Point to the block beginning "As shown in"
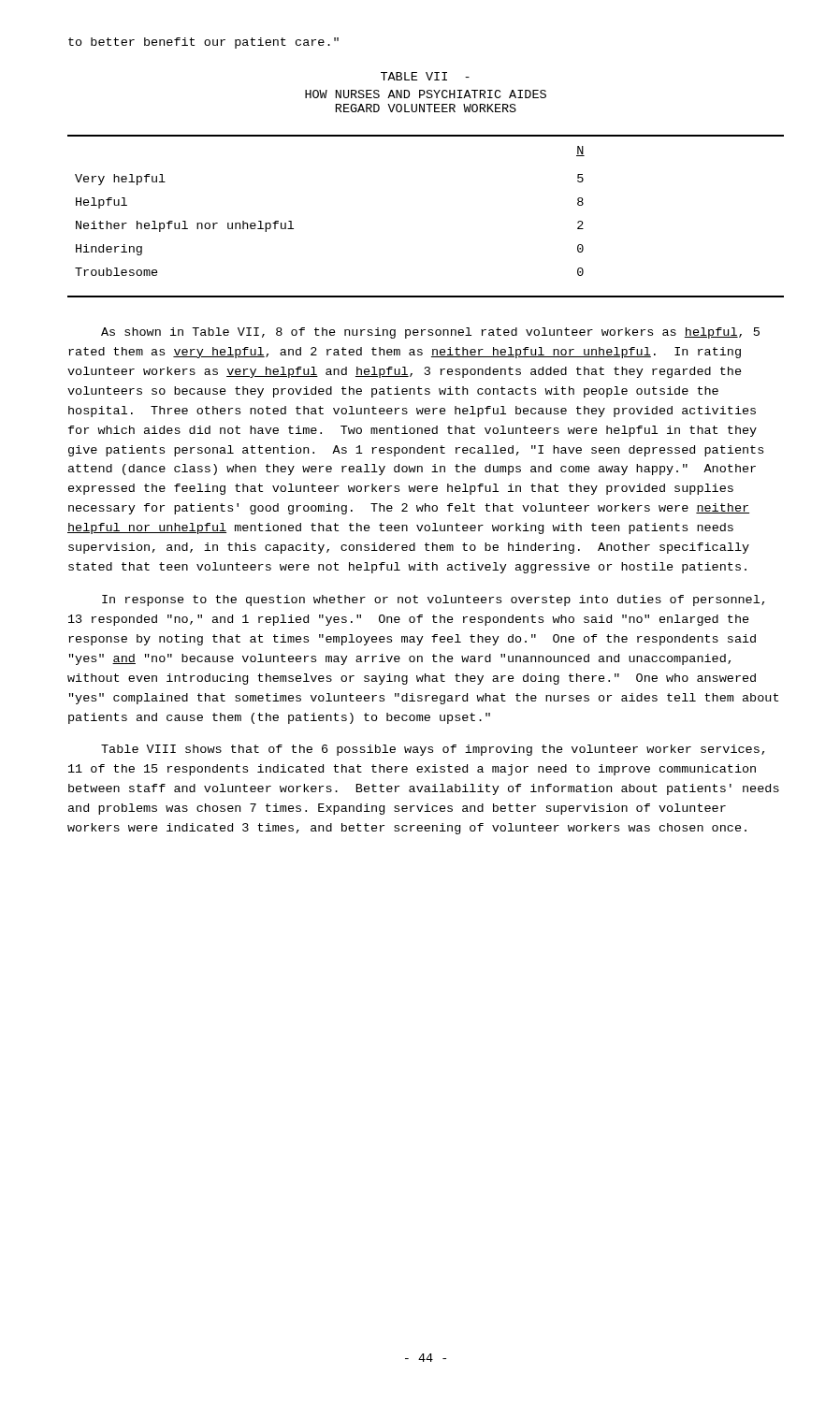Screen dimensions: 1403x840 pos(426,581)
